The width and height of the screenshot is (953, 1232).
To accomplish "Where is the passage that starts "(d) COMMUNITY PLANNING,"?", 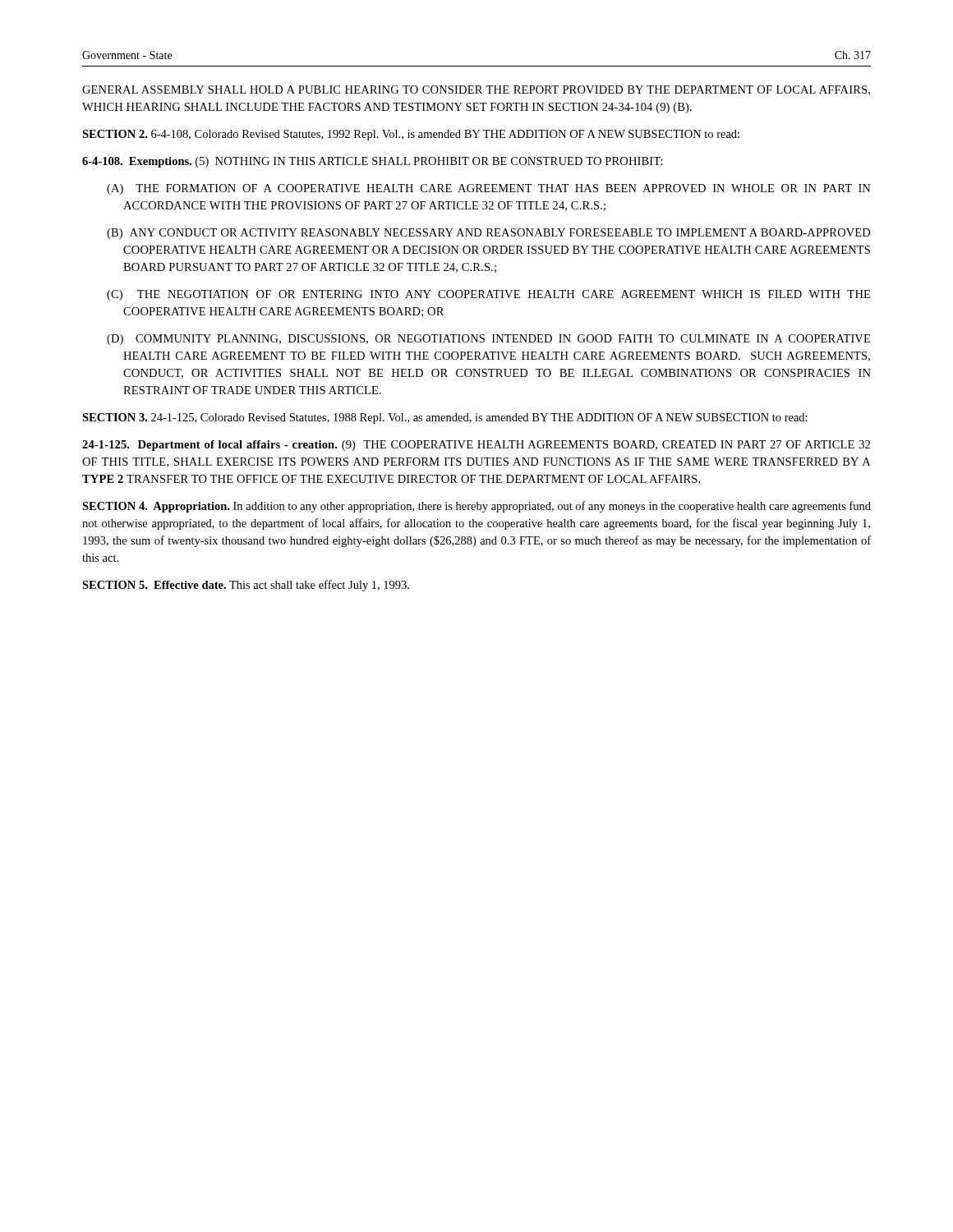I will [x=489, y=364].
